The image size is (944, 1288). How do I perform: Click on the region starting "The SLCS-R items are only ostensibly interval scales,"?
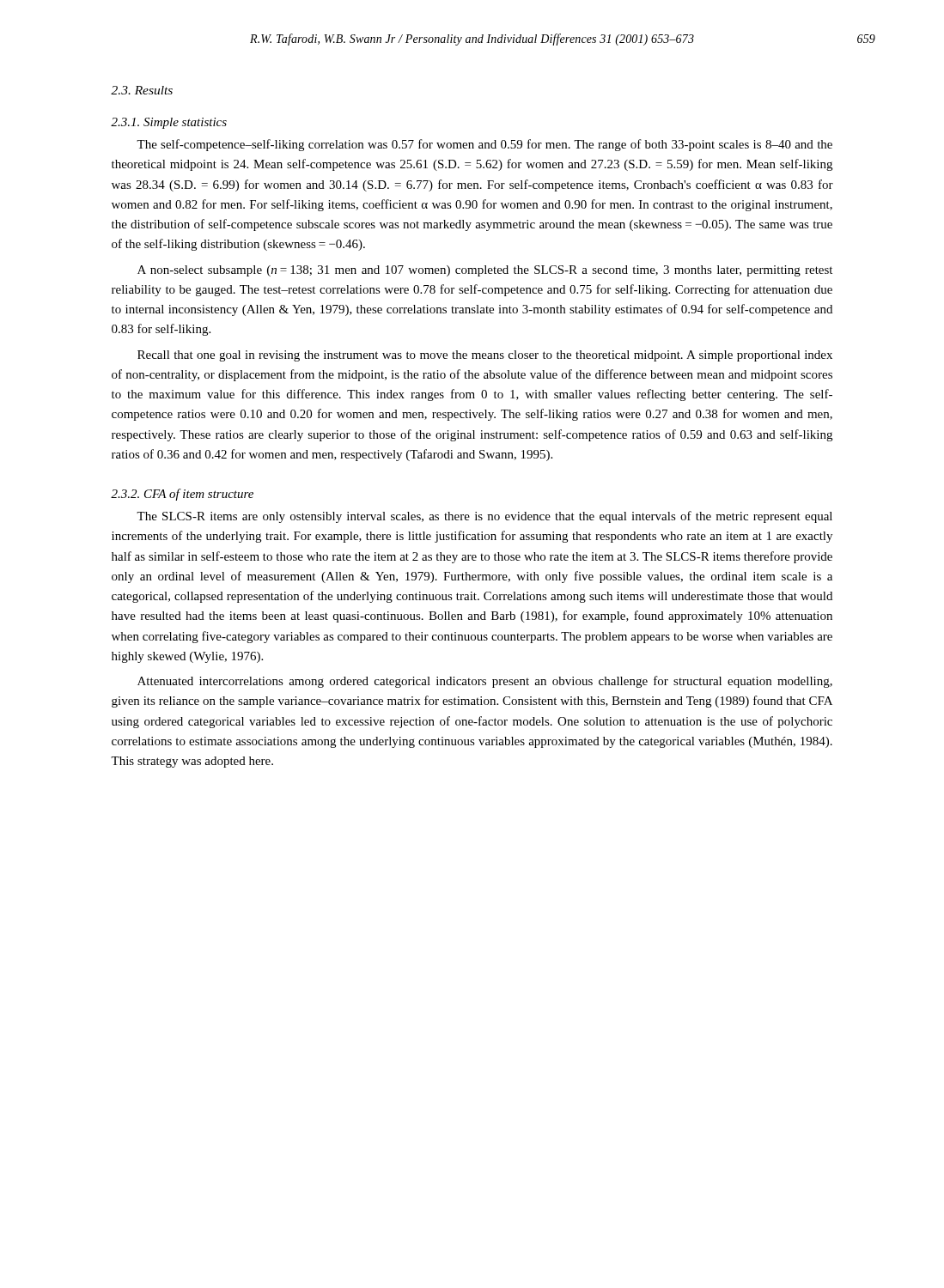[x=472, y=586]
